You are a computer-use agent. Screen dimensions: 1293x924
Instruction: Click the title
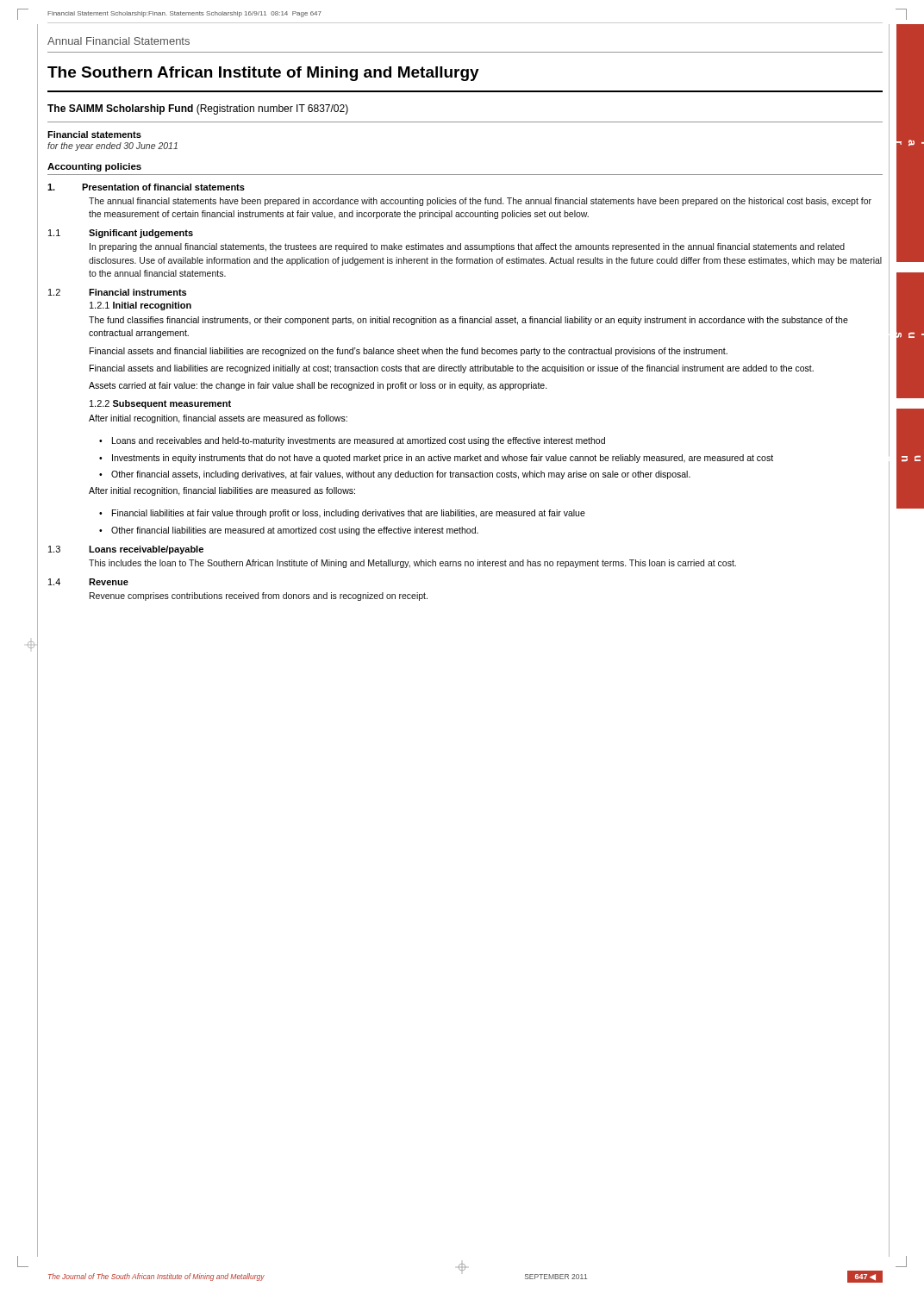coord(263,72)
